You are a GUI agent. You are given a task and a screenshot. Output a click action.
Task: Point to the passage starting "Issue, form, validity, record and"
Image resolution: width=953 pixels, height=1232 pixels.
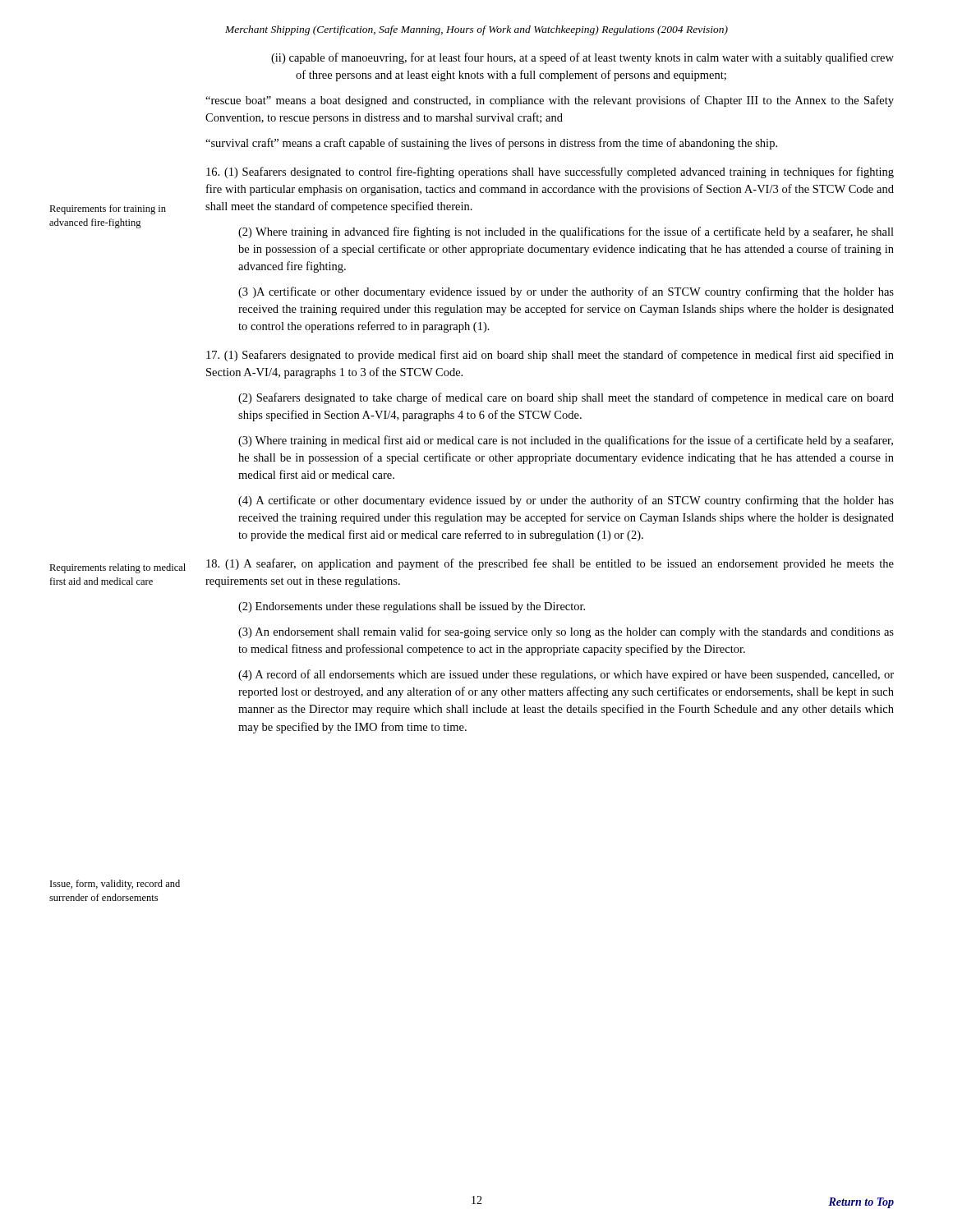(115, 891)
